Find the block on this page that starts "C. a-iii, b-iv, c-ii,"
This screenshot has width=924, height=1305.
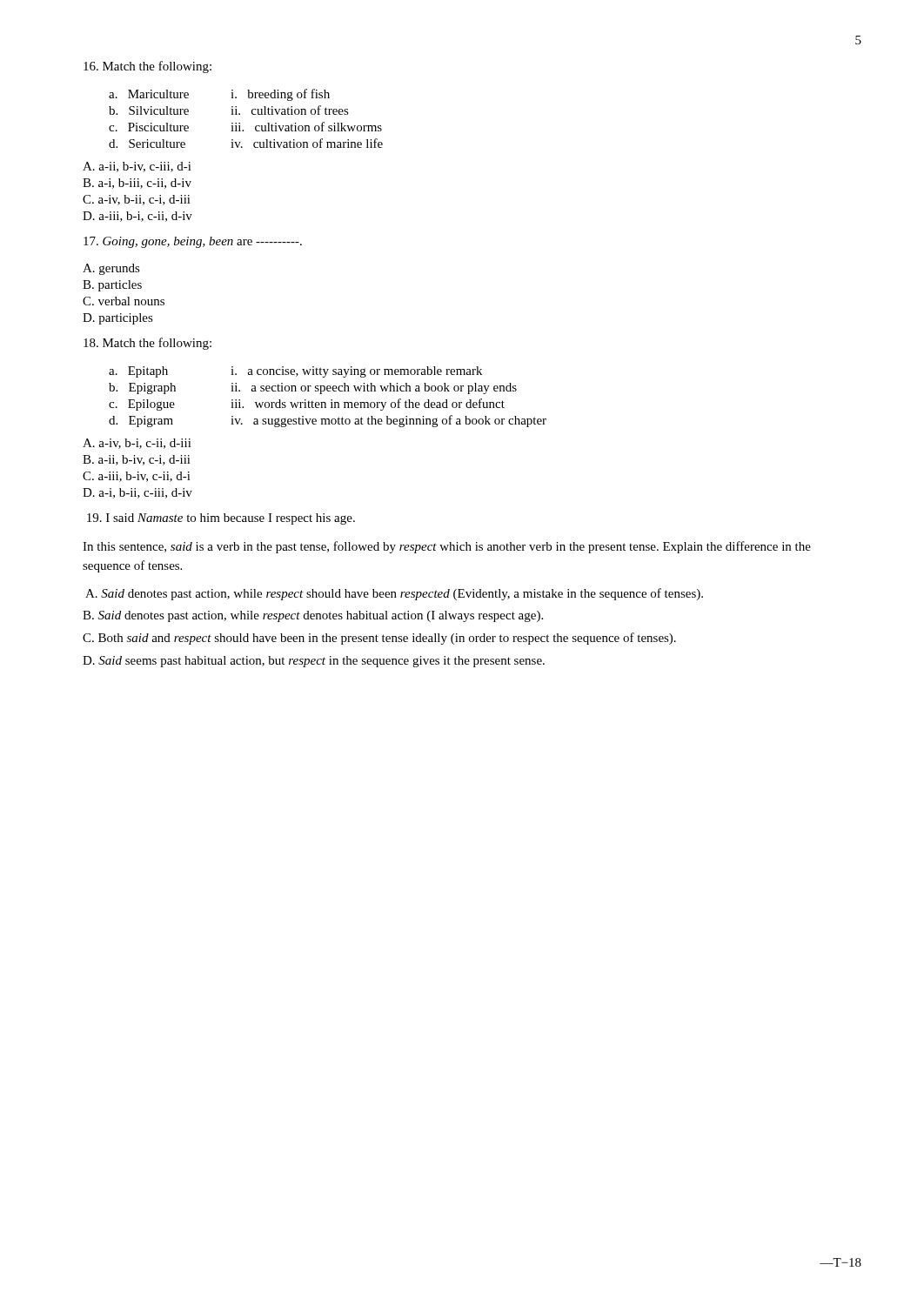(x=137, y=476)
